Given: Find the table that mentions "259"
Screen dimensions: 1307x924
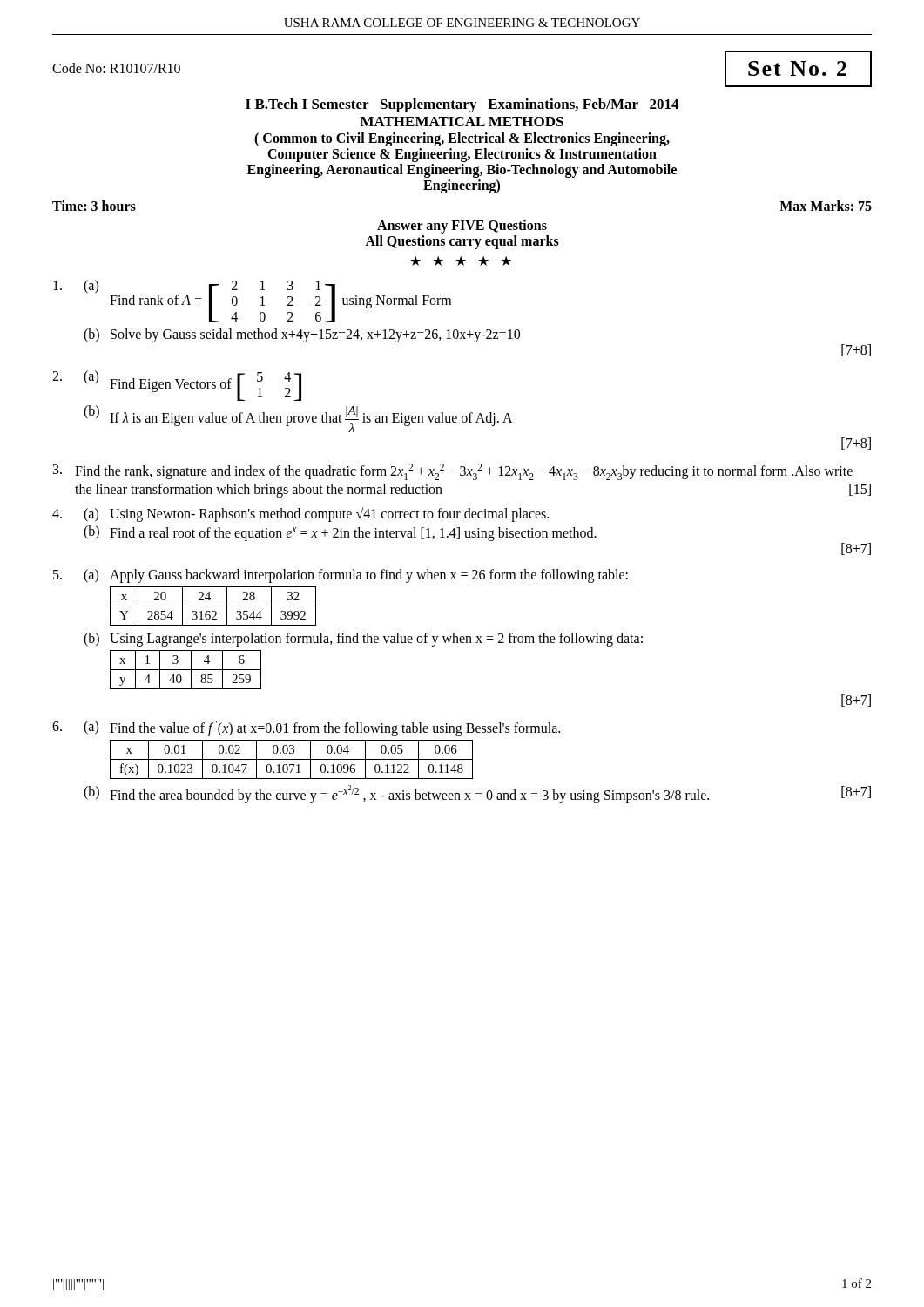Looking at the screenshot, I should click(491, 669).
